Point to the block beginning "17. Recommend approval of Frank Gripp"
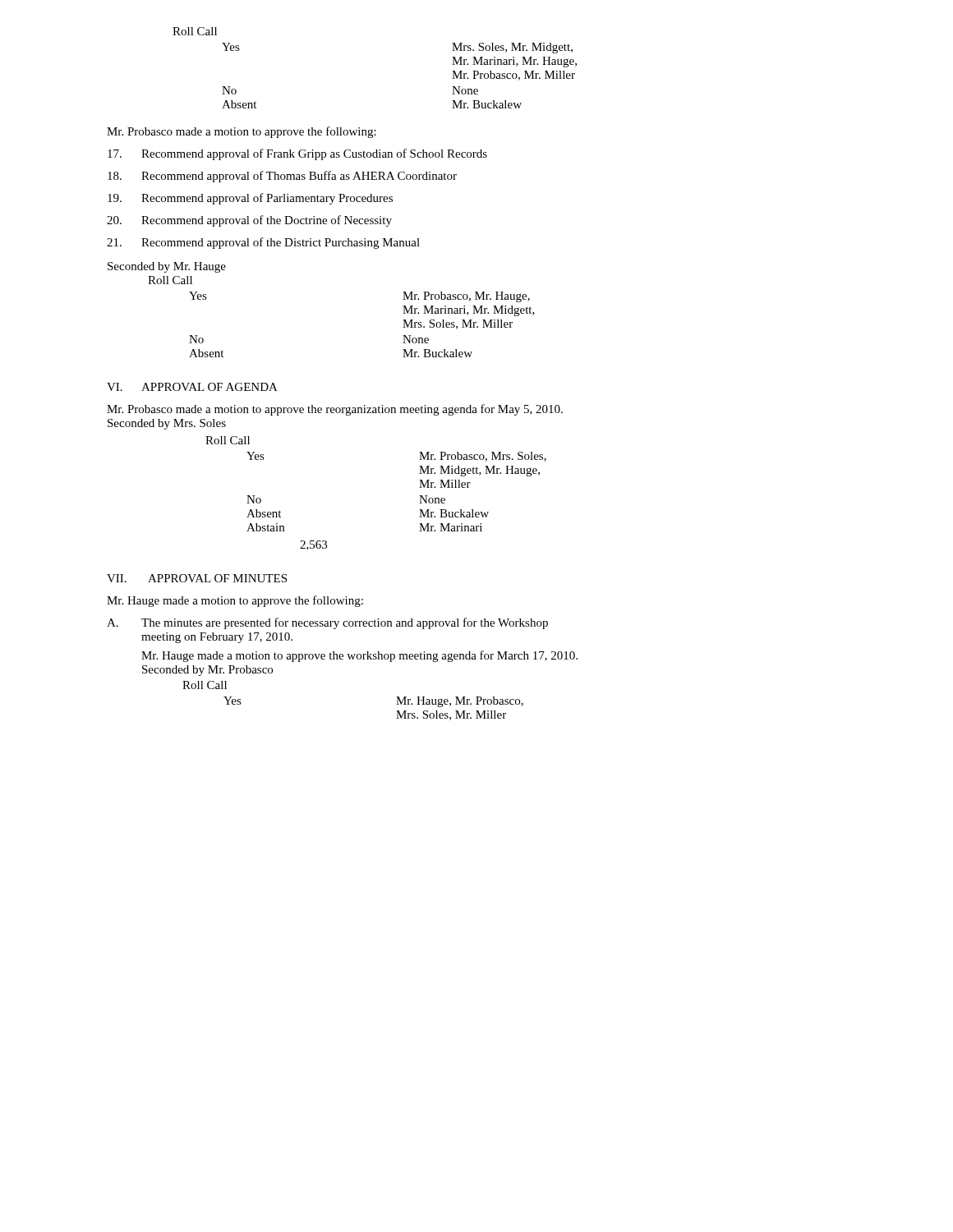Image resolution: width=953 pixels, height=1232 pixels. click(x=297, y=154)
